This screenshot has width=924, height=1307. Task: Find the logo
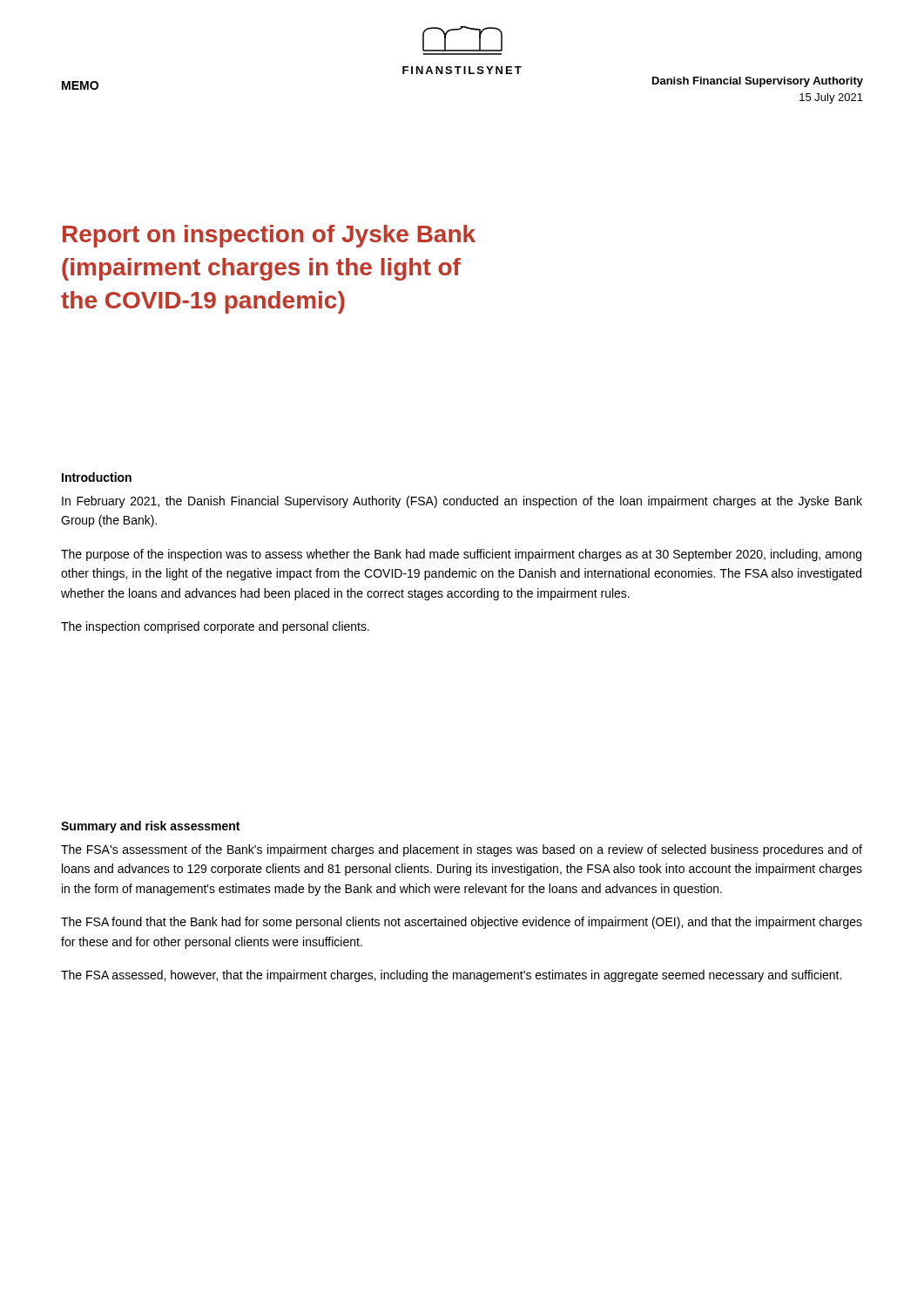[x=462, y=56]
